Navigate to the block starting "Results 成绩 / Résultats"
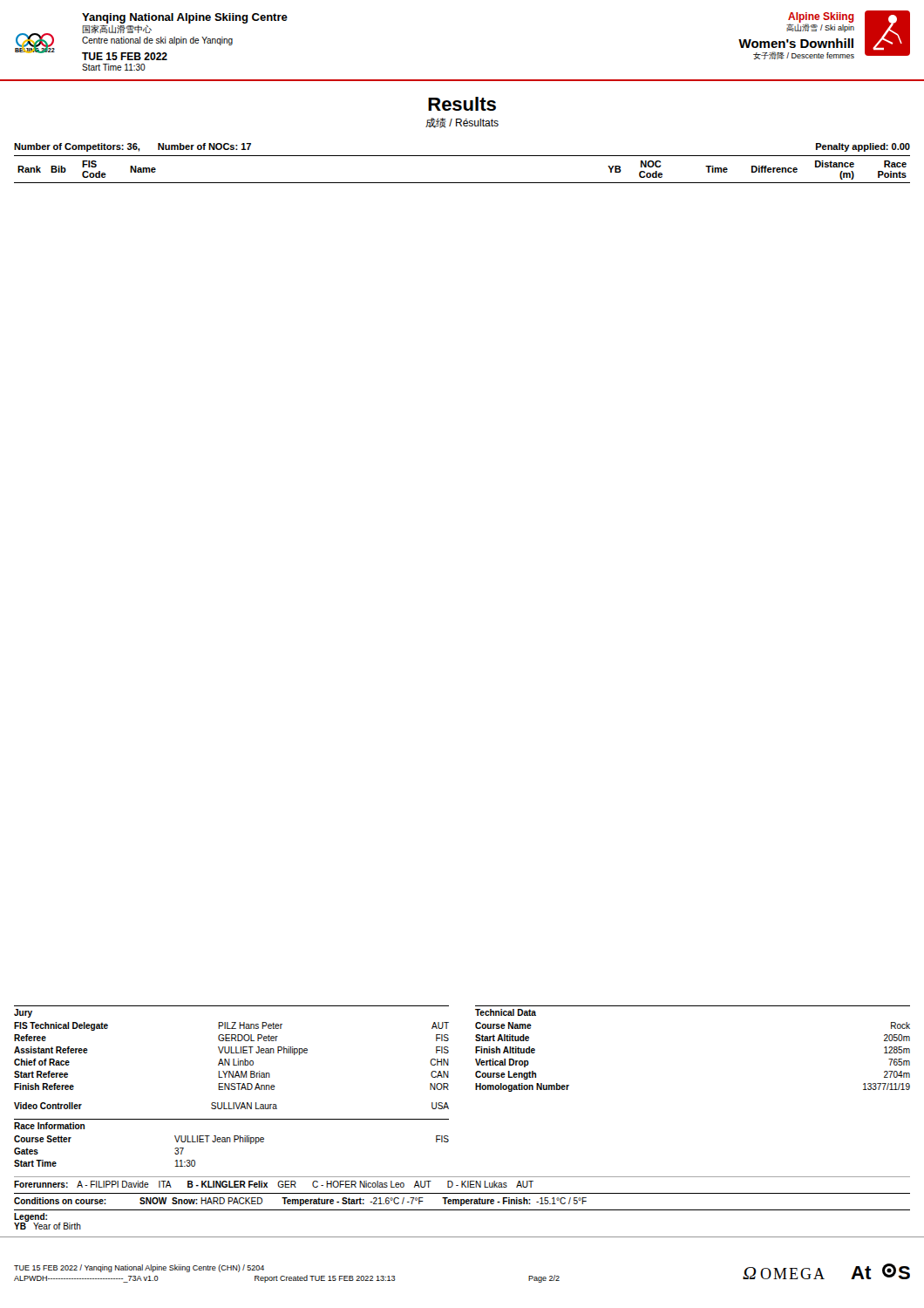This screenshot has width=924, height=1308. (462, 112)
